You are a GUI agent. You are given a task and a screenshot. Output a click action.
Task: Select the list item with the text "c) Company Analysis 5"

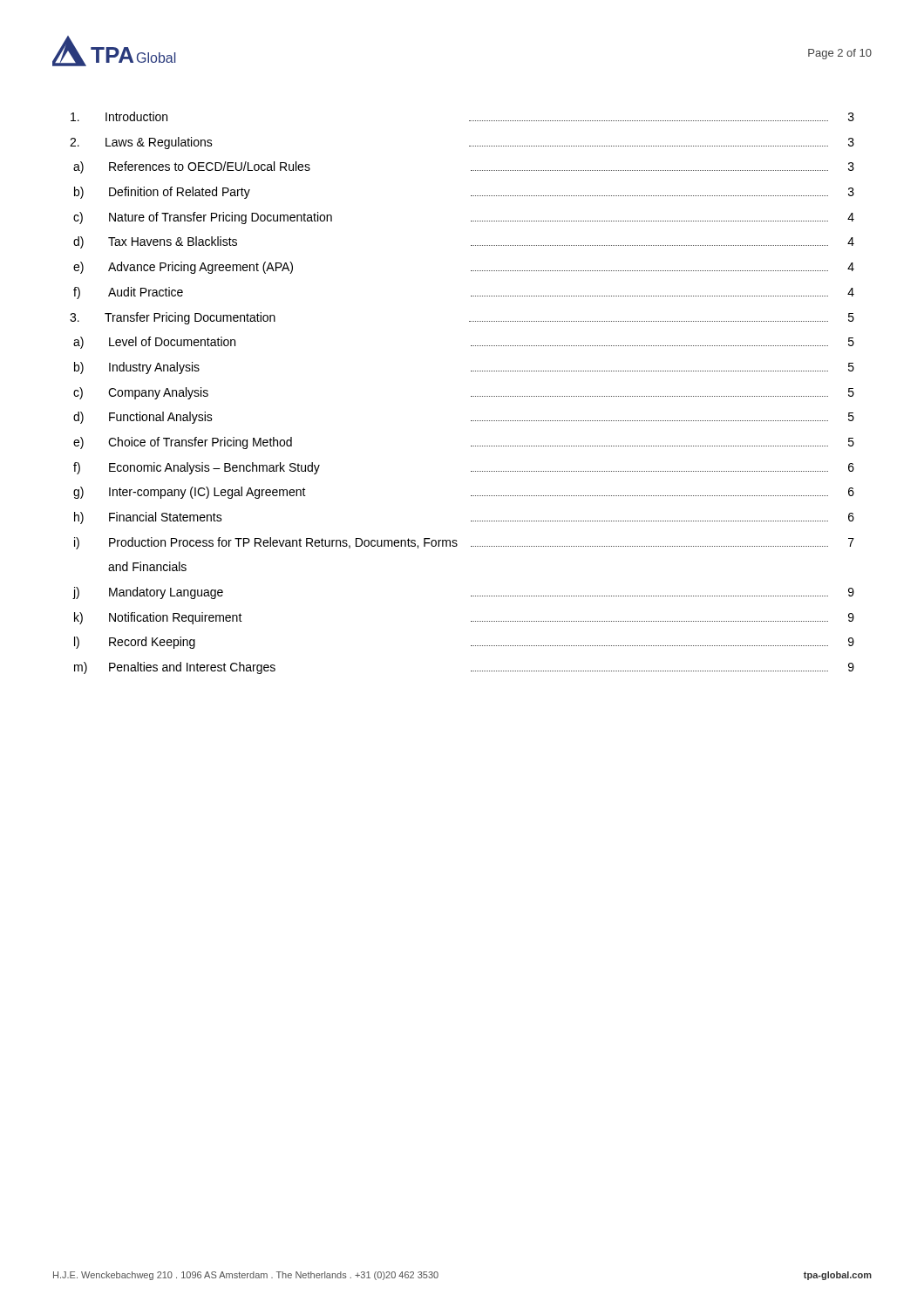tap(462, 392)
